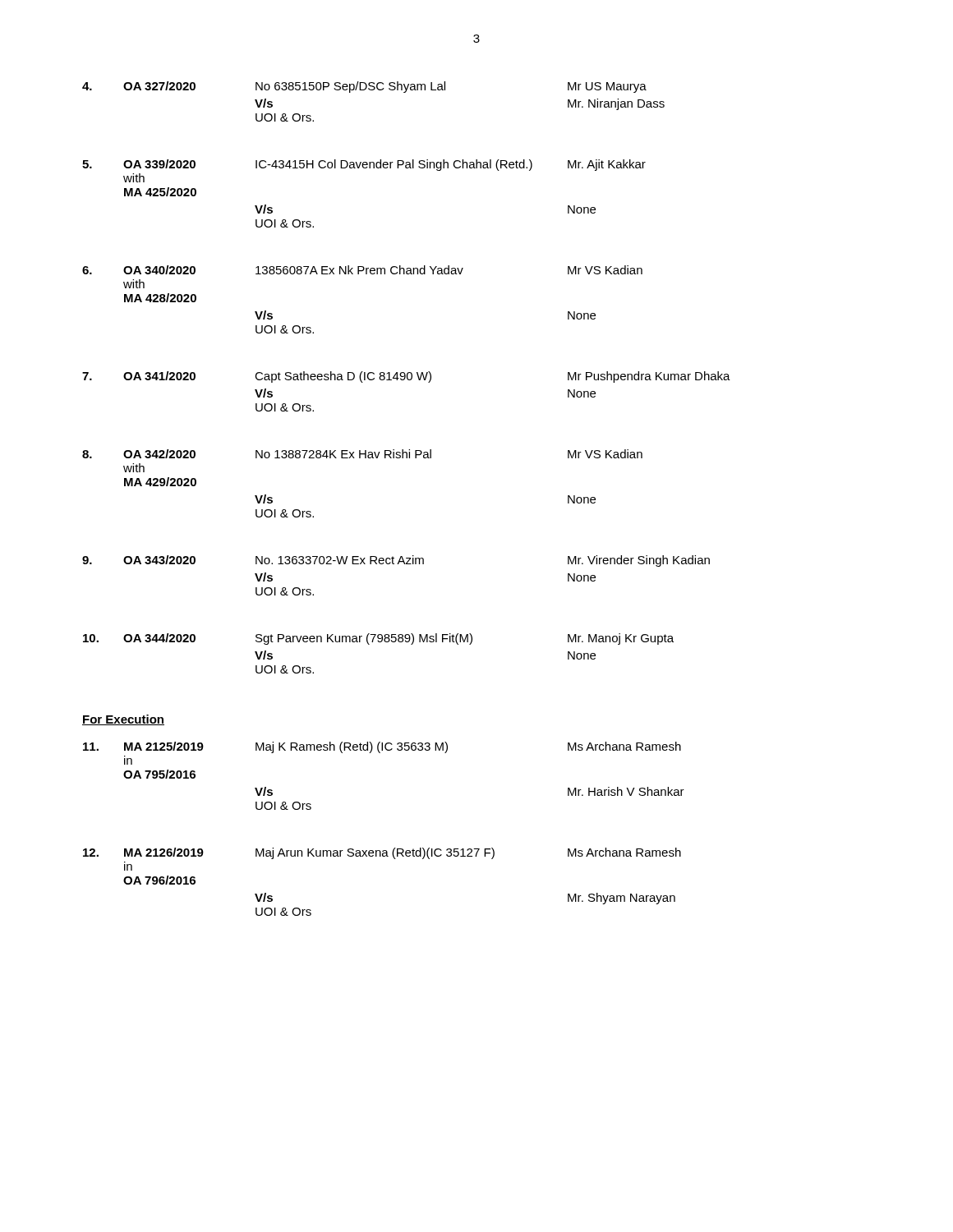Locate the list item that says "7. OA 341/2020 Capt Satheesha"
The width and height of the screenshot is (953, 1232).
coord(406,377)
